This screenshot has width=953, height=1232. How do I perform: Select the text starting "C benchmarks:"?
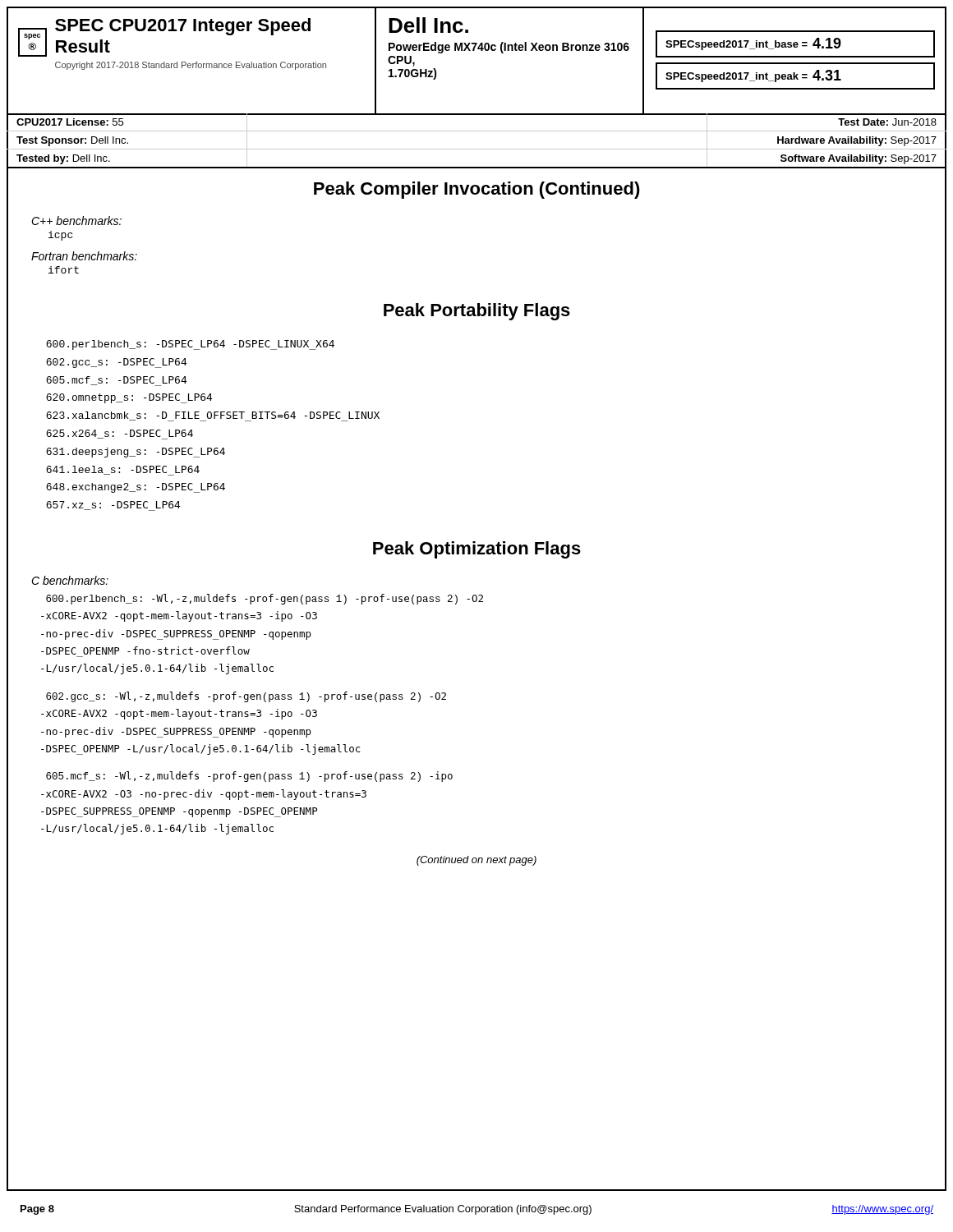(x=70, y=581)
